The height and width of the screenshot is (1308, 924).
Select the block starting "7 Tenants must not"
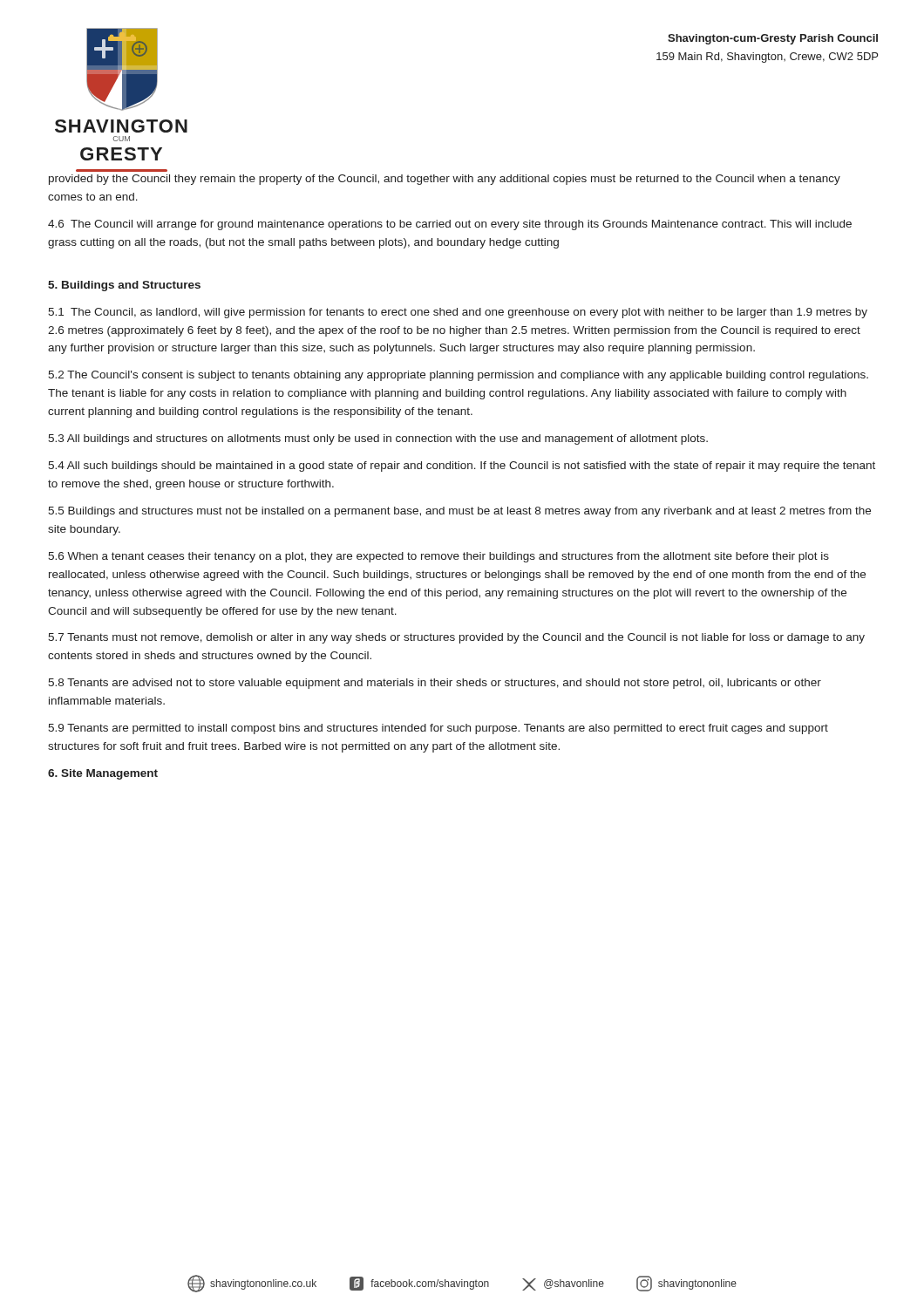[x=462, y=647]
